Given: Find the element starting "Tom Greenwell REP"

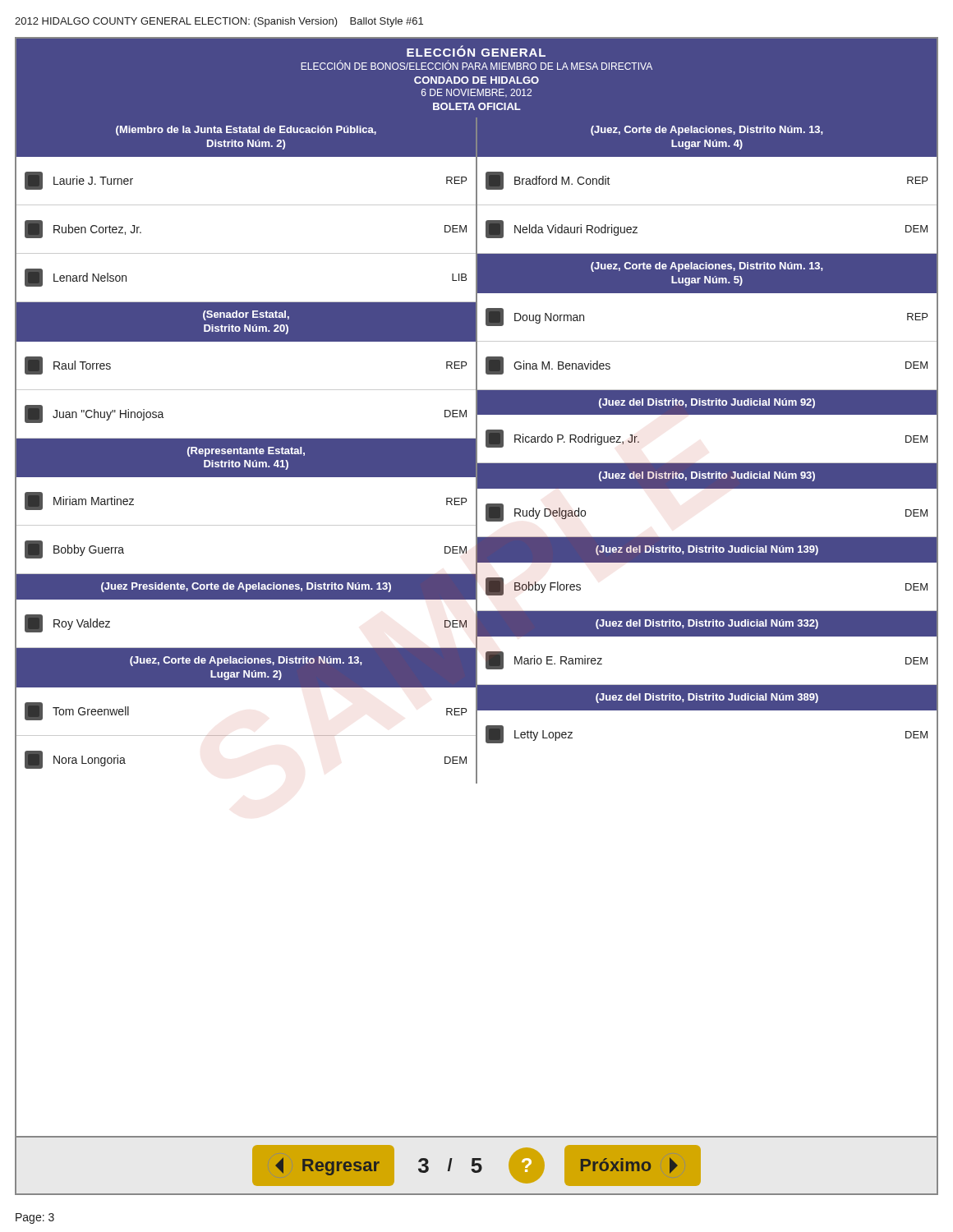Looking at the screenshot, I should tap(83, 712).
